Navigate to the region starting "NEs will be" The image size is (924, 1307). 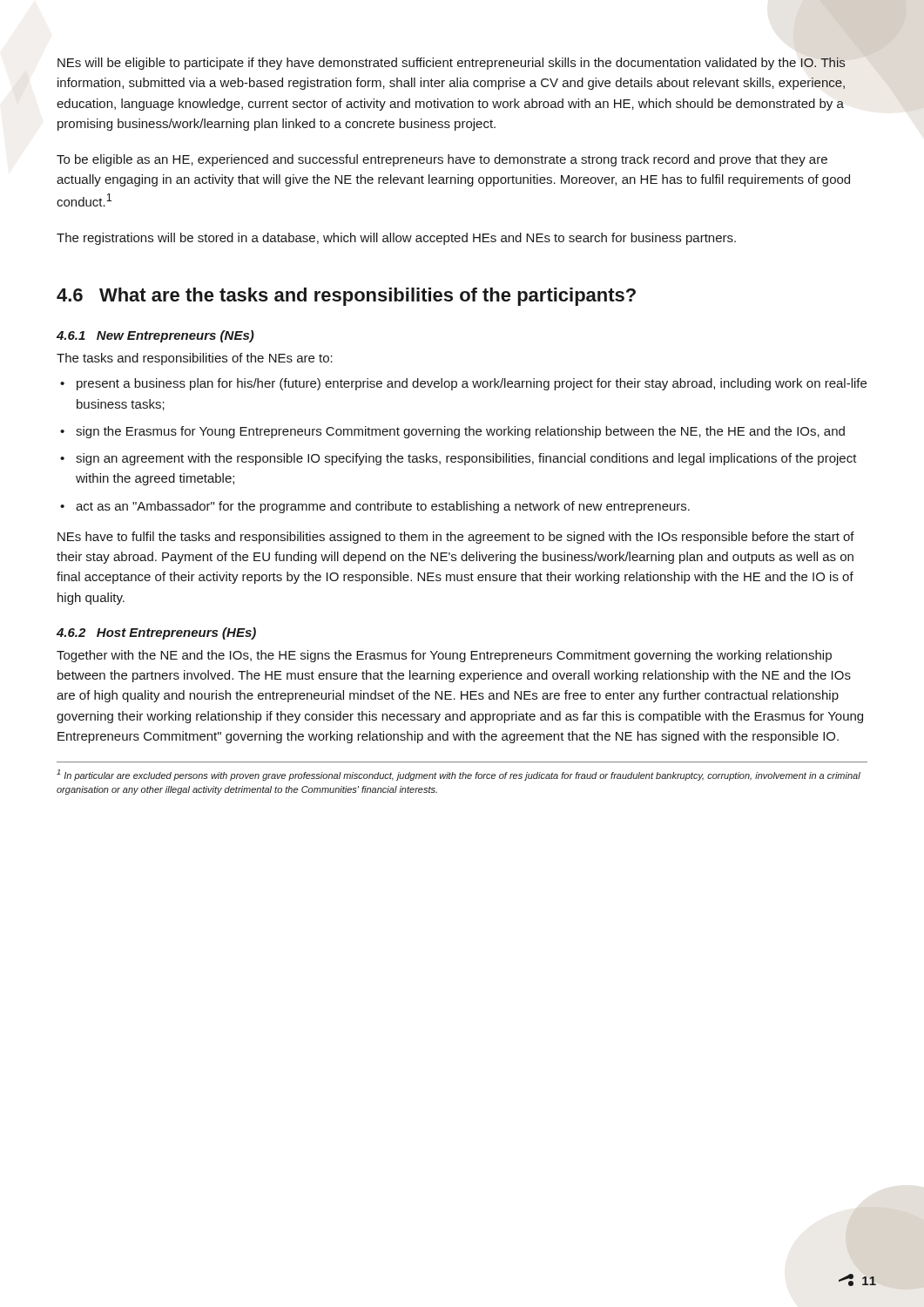pyautogui.click(x=451, y=93)
